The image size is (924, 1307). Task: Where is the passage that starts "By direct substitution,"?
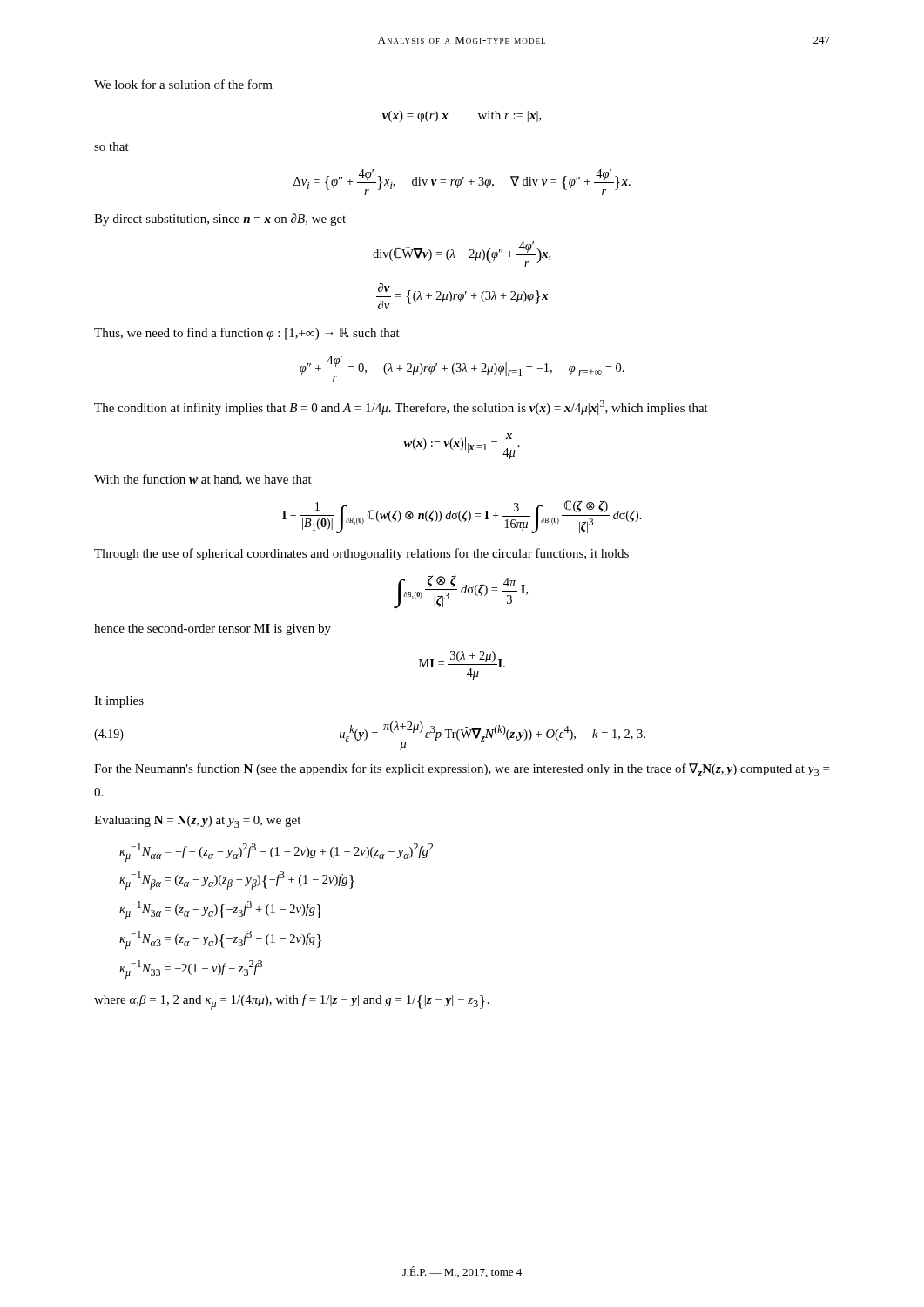[x=220, y=220]
